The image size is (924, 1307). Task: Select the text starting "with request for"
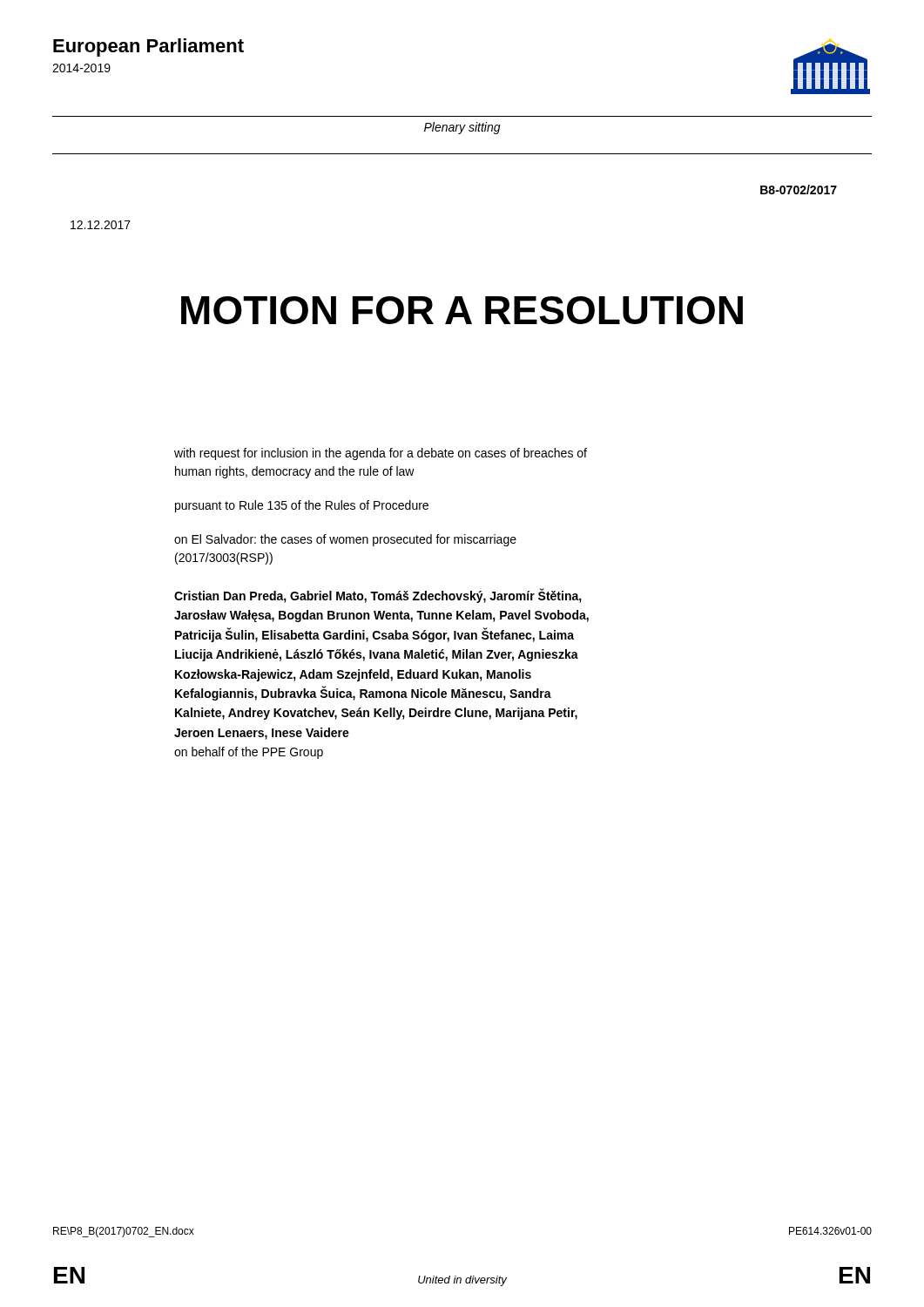(381, 462)
